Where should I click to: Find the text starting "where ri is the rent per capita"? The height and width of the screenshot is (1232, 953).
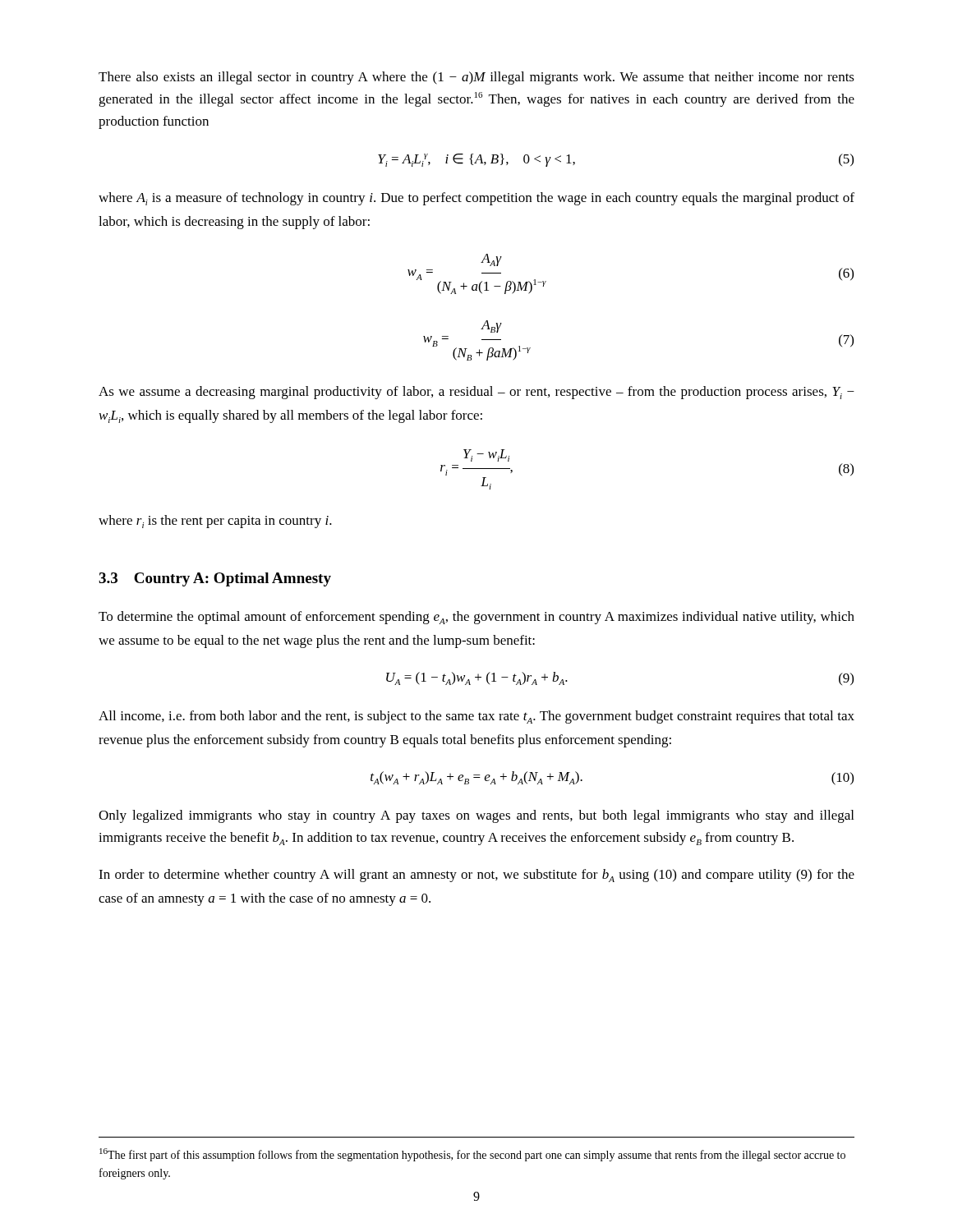coord(215,521)
